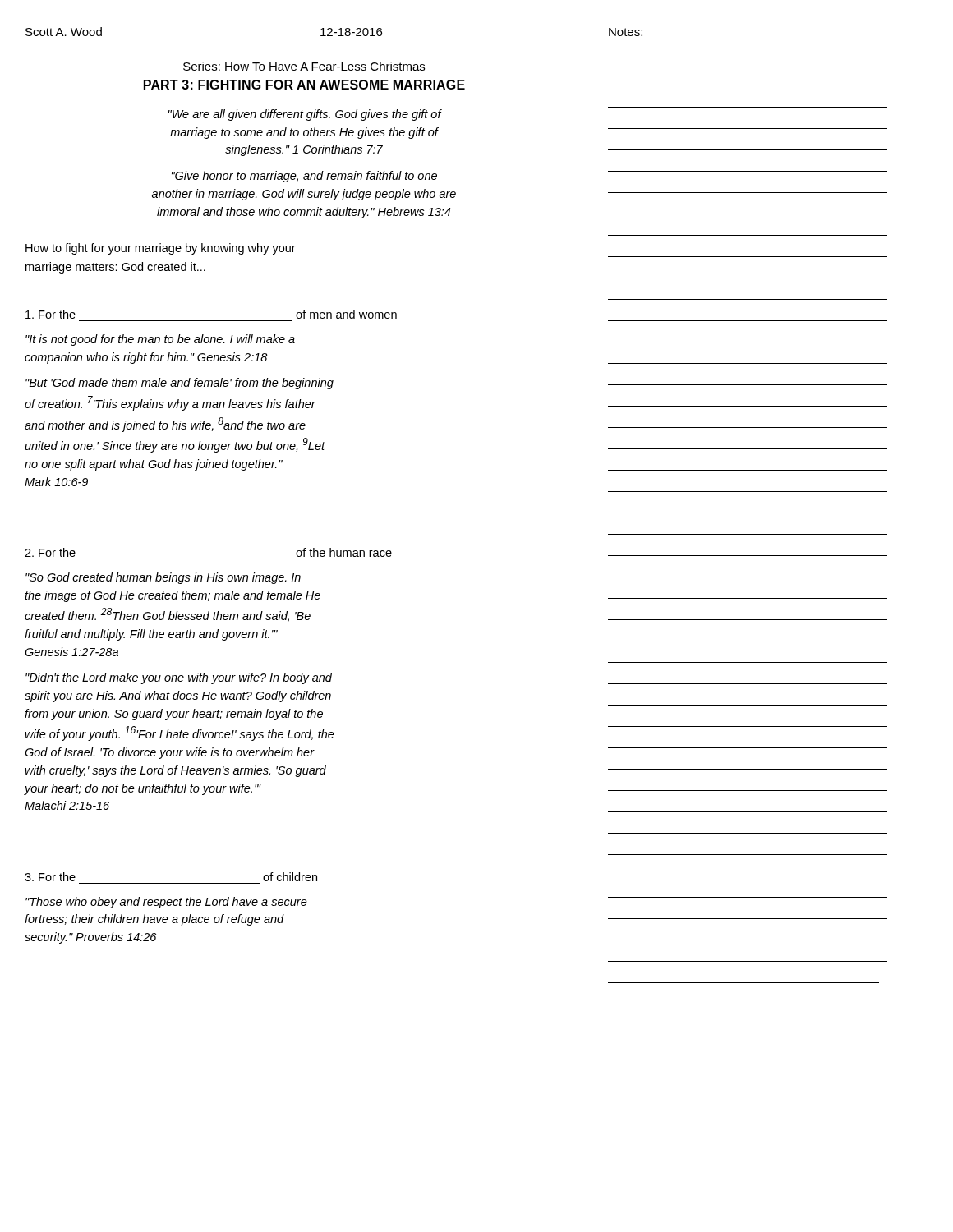Viewport: 953px width, 1232px height.
Task: Locate the text block that says ""It is not good for the man to"
Action: [160, 348]
